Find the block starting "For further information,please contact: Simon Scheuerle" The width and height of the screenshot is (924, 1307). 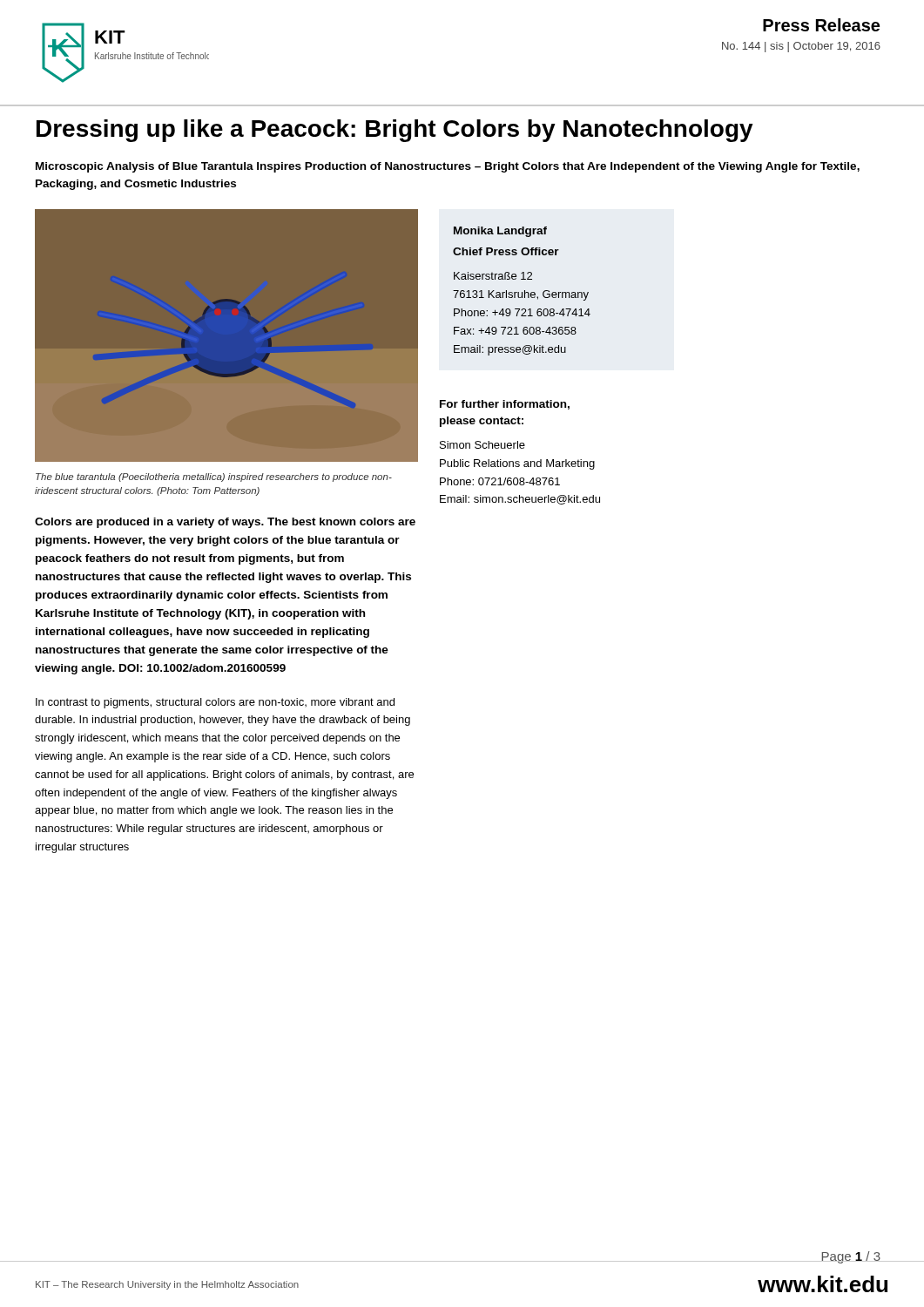pyautogui.click(x=556, y=453)
